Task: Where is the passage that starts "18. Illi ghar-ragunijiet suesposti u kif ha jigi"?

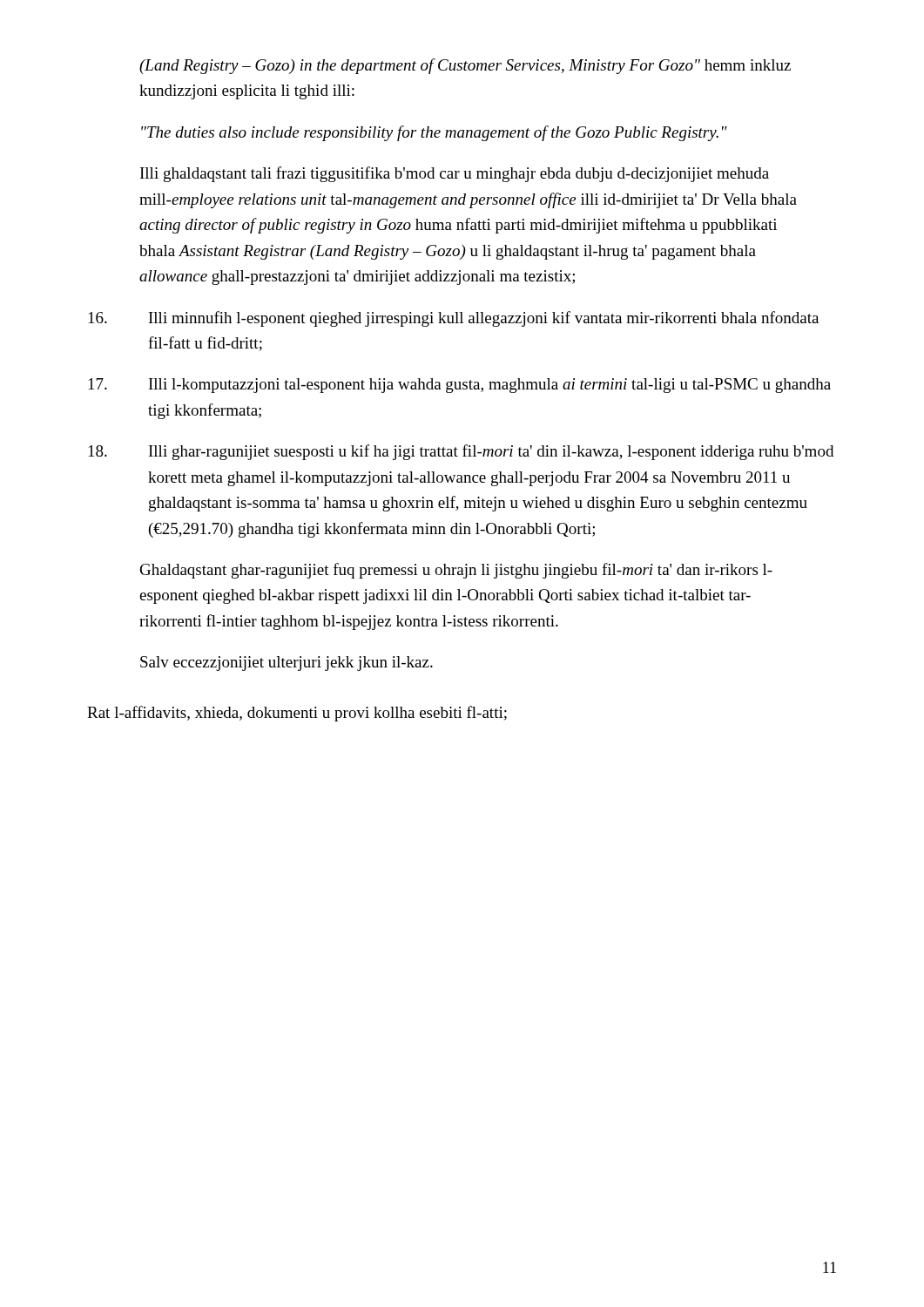Action: click(x=462, y=490)
